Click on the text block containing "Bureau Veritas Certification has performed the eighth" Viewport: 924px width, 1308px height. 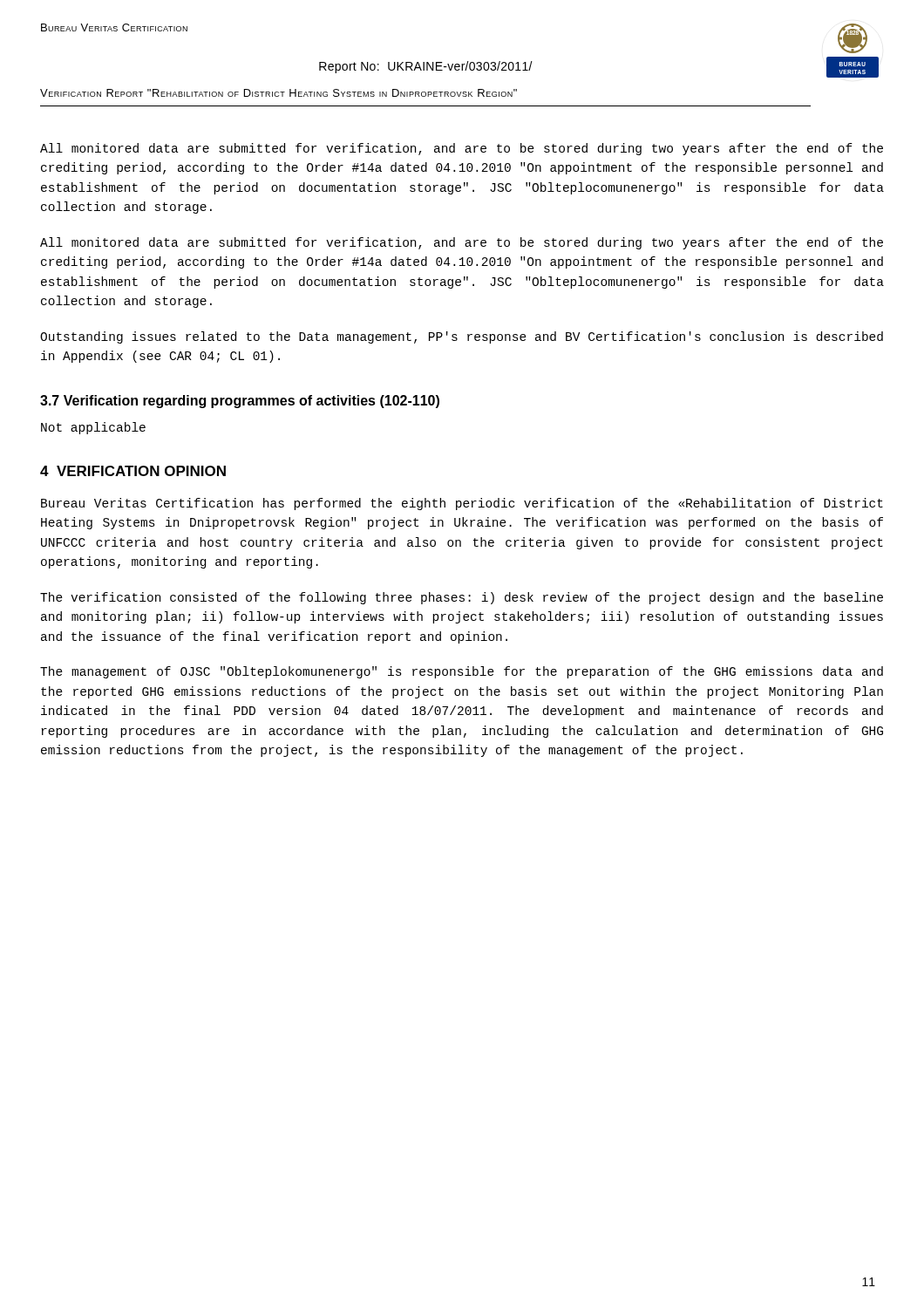point(462,533)
